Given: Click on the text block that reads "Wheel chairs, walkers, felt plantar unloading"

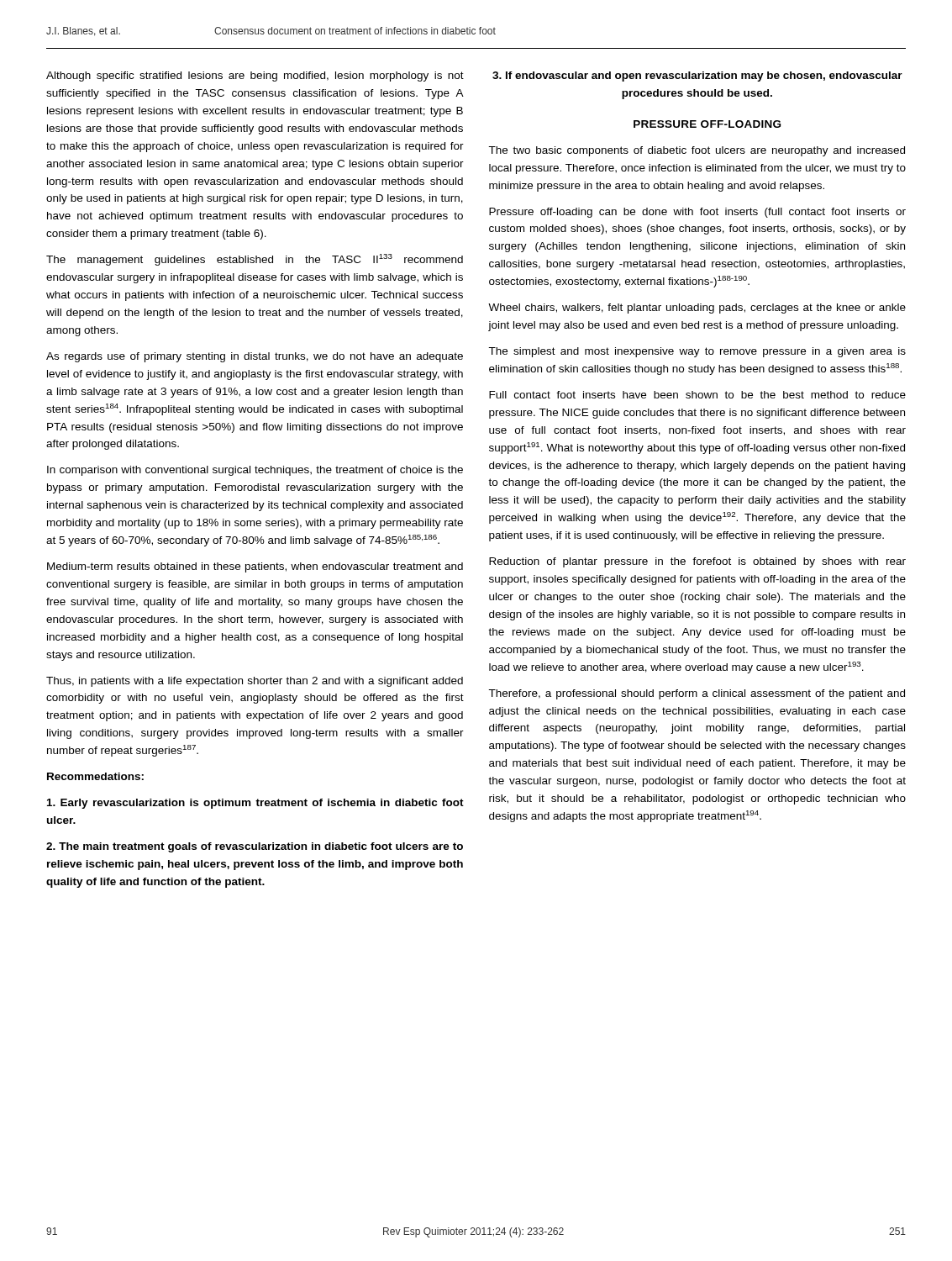Looking at the screenshot, I should pos(697,317).
